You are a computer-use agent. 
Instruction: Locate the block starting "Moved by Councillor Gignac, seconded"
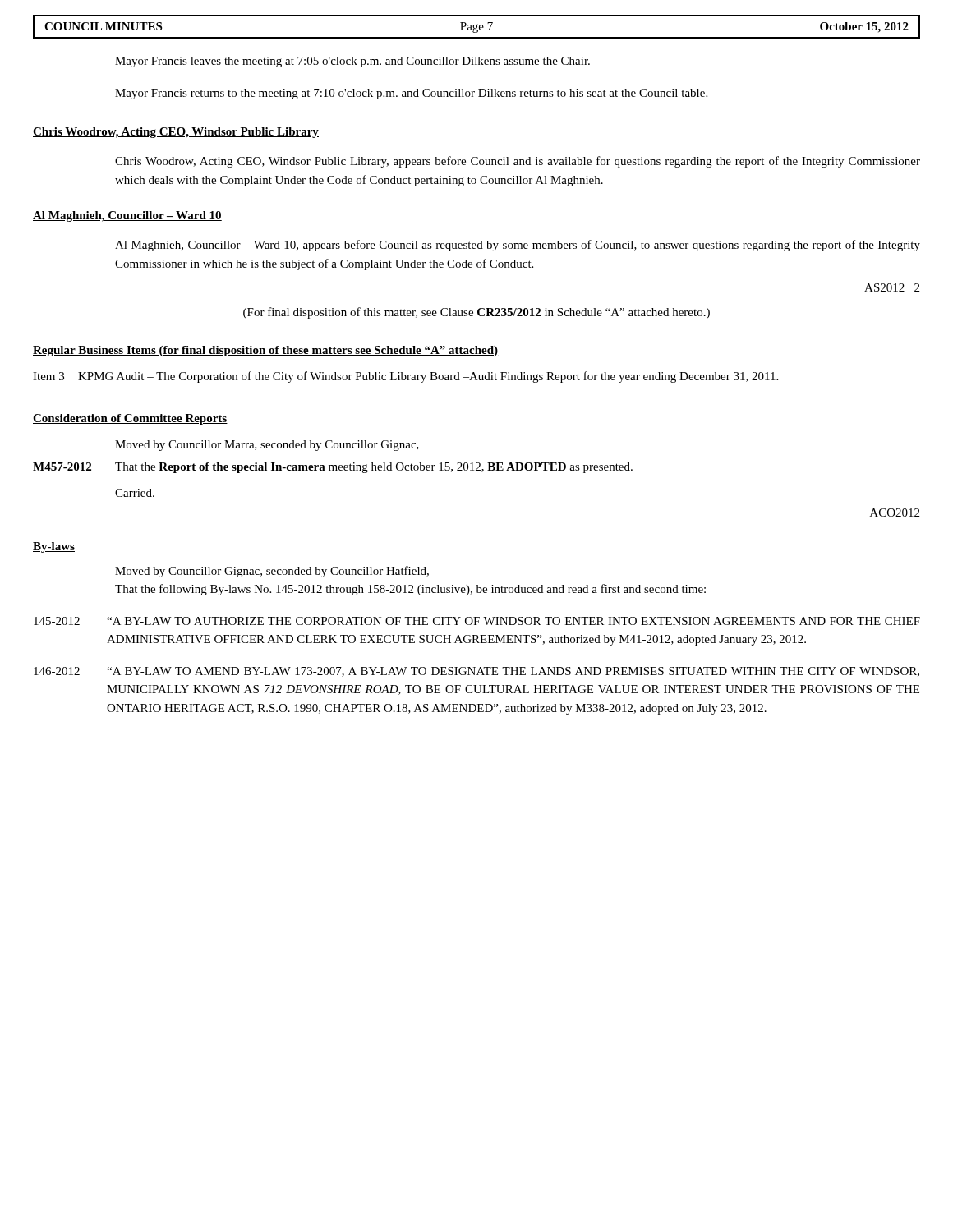tap(411, 580)
